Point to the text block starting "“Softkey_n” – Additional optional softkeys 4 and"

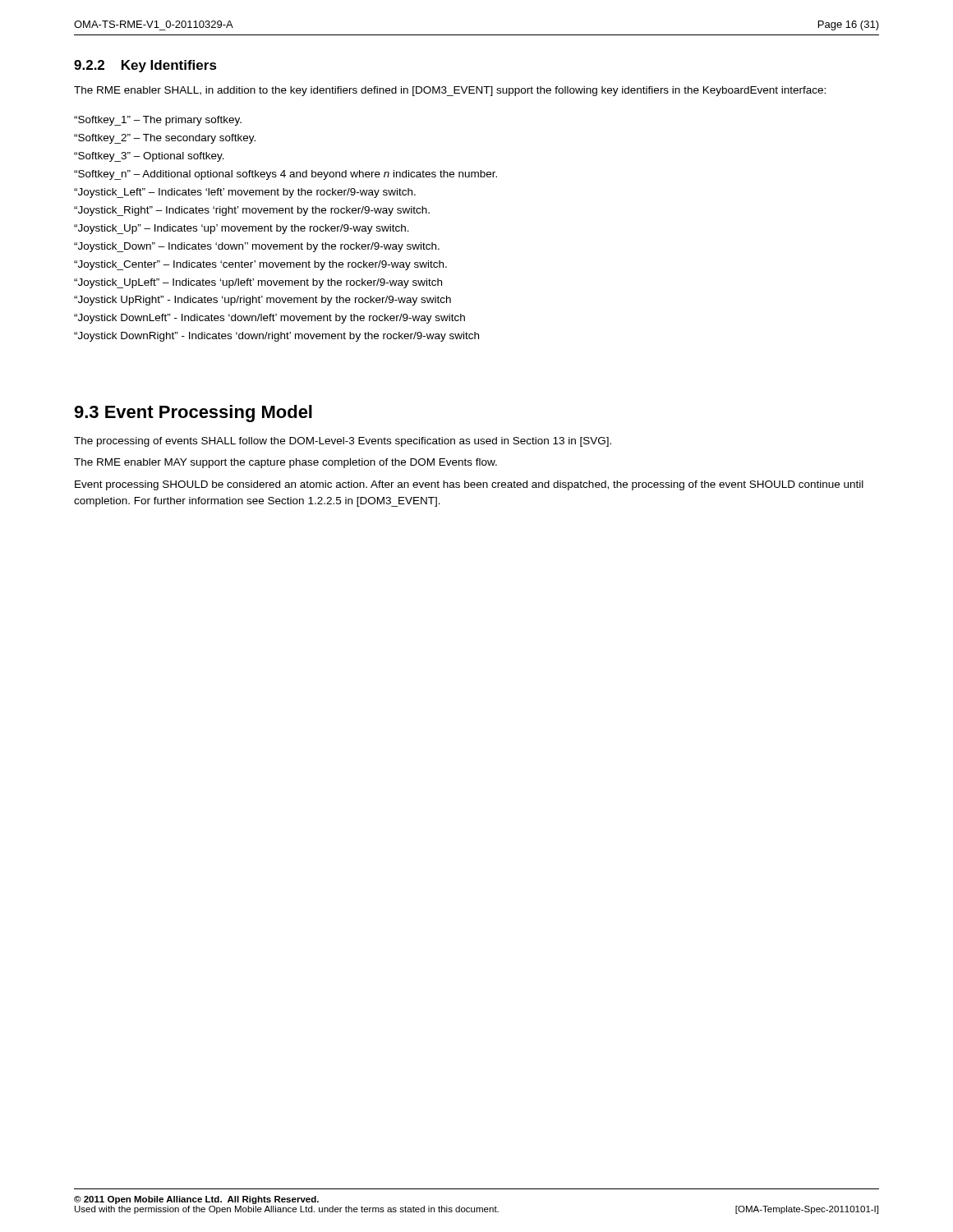pyautogui.click(x=286, y=174)
